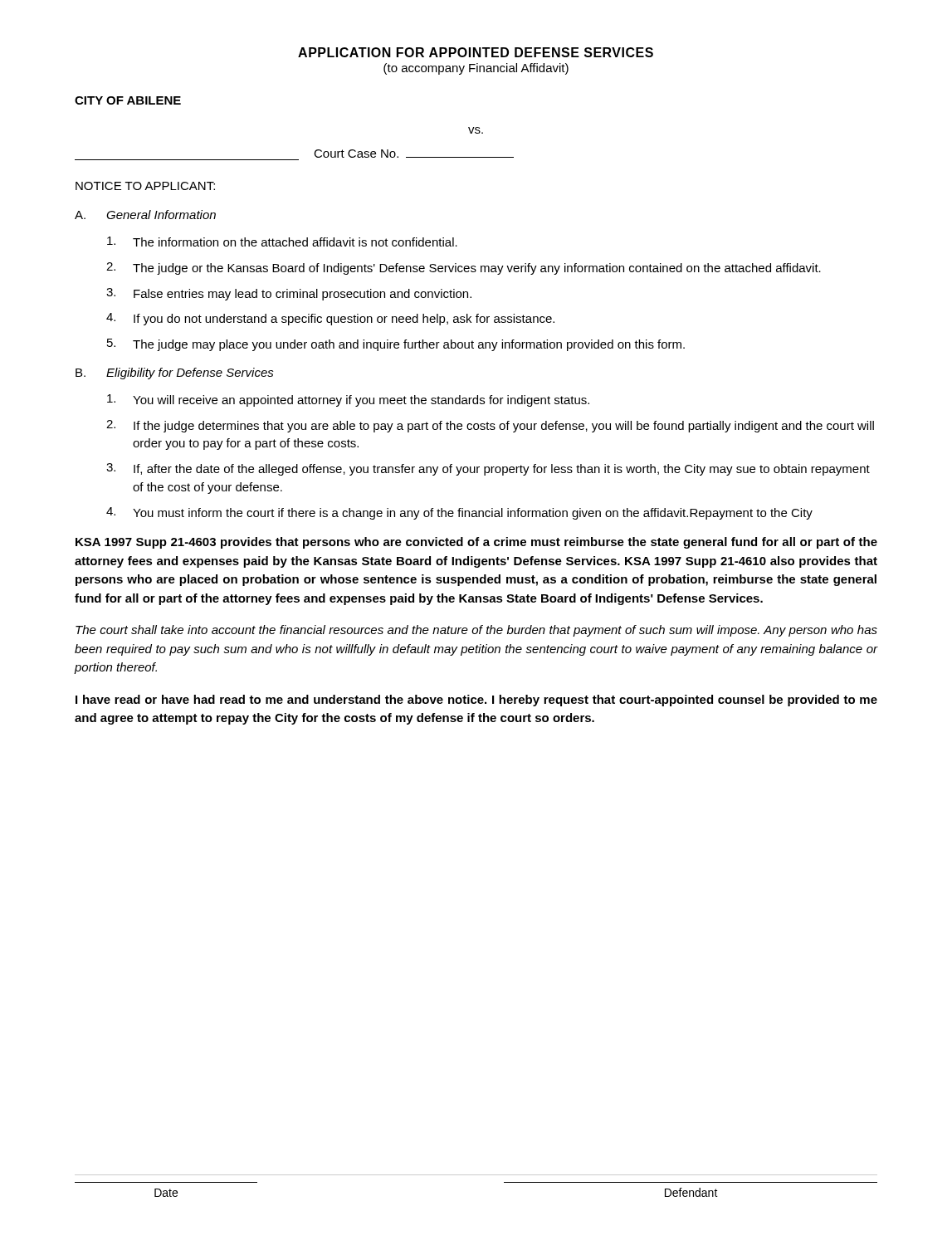The image size is (952, 1245).
Task: Navigate to the text block starting "2. The judge or the Kansas Board of"
Action: [464, 268]
